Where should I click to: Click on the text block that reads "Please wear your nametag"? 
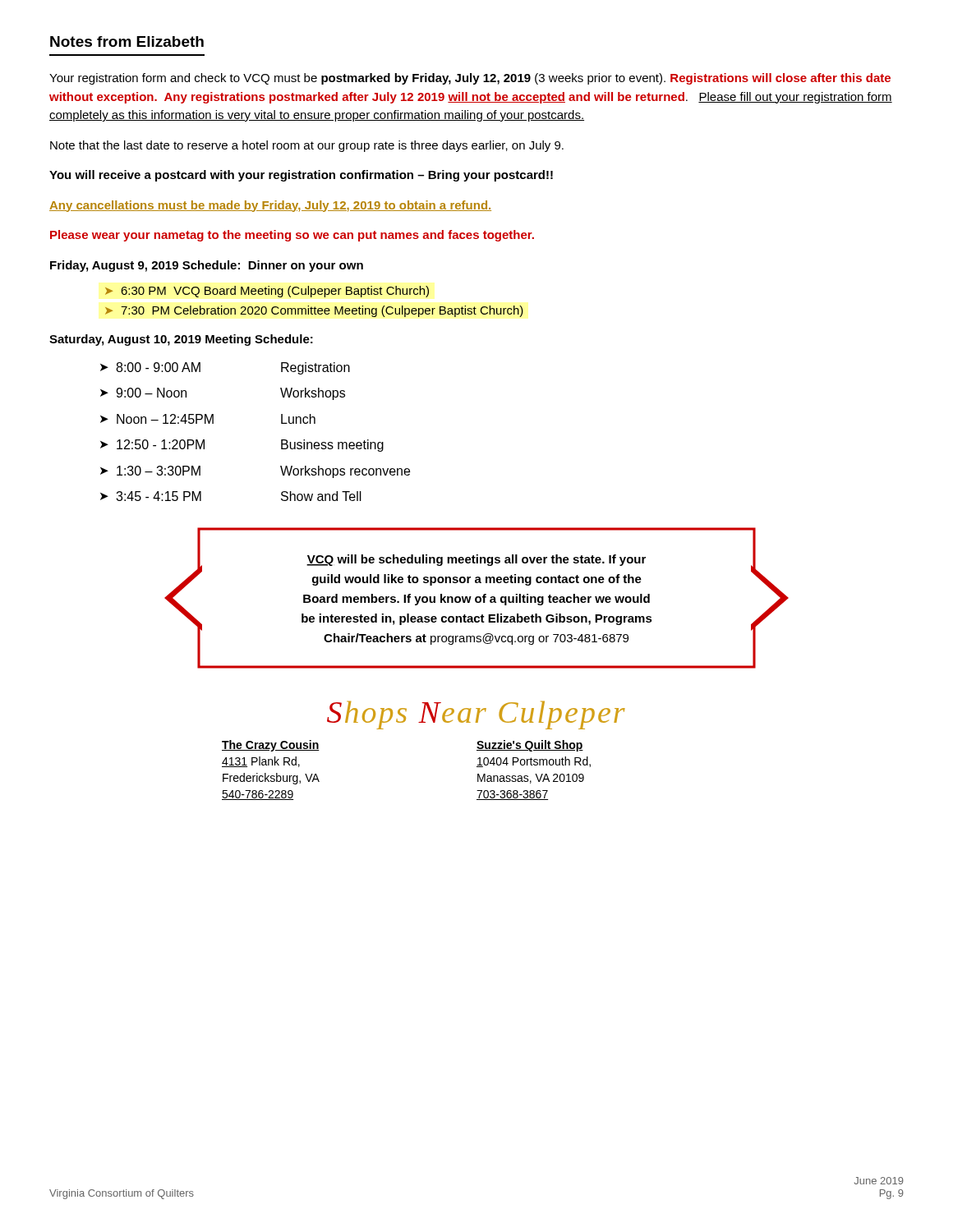tap(292, 235)
